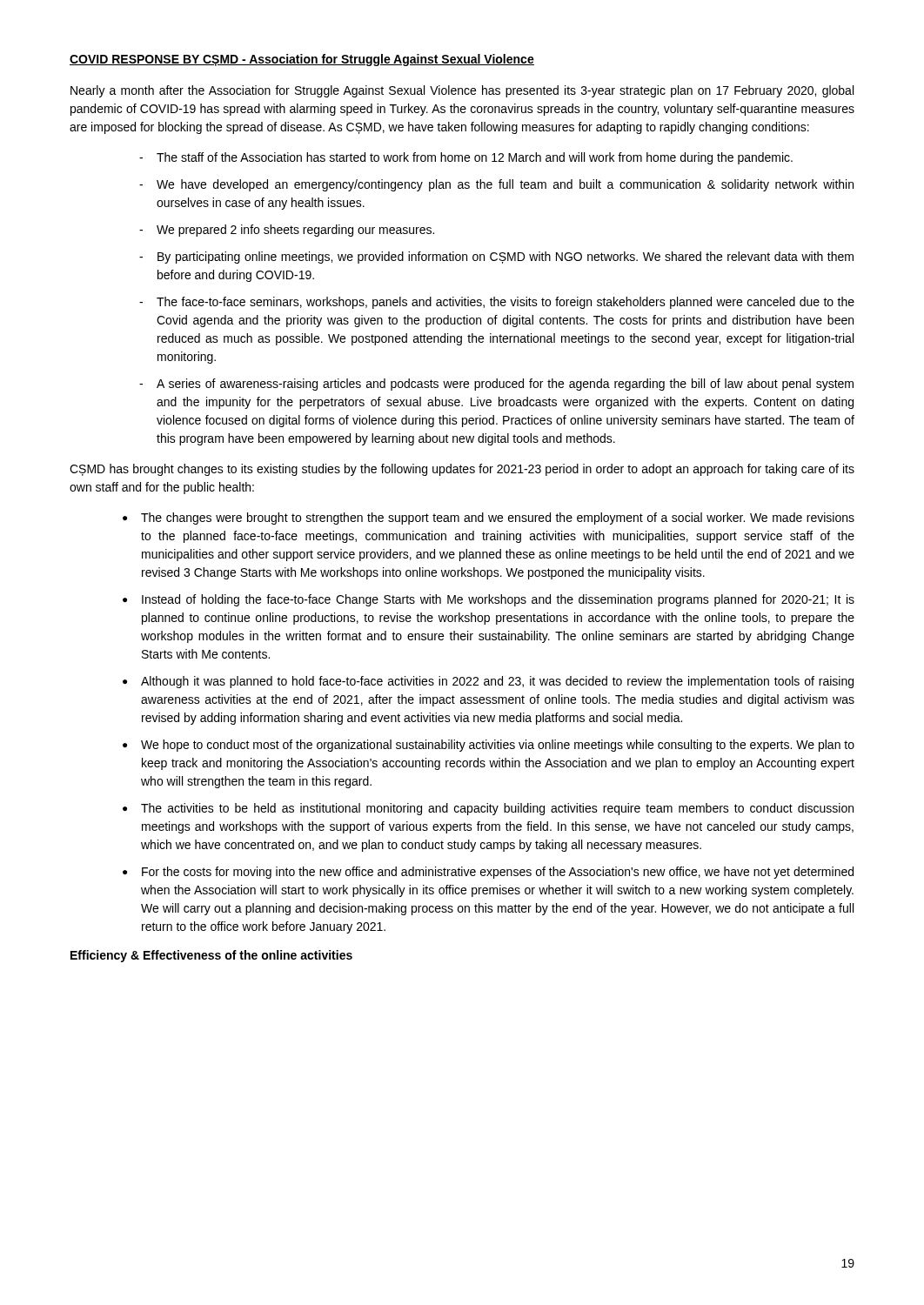This screenshot has width=924, height=1305.
Task: Select the list item that reads "The face-to-face seminars, workshops, panels"
Action: [506, 329]
